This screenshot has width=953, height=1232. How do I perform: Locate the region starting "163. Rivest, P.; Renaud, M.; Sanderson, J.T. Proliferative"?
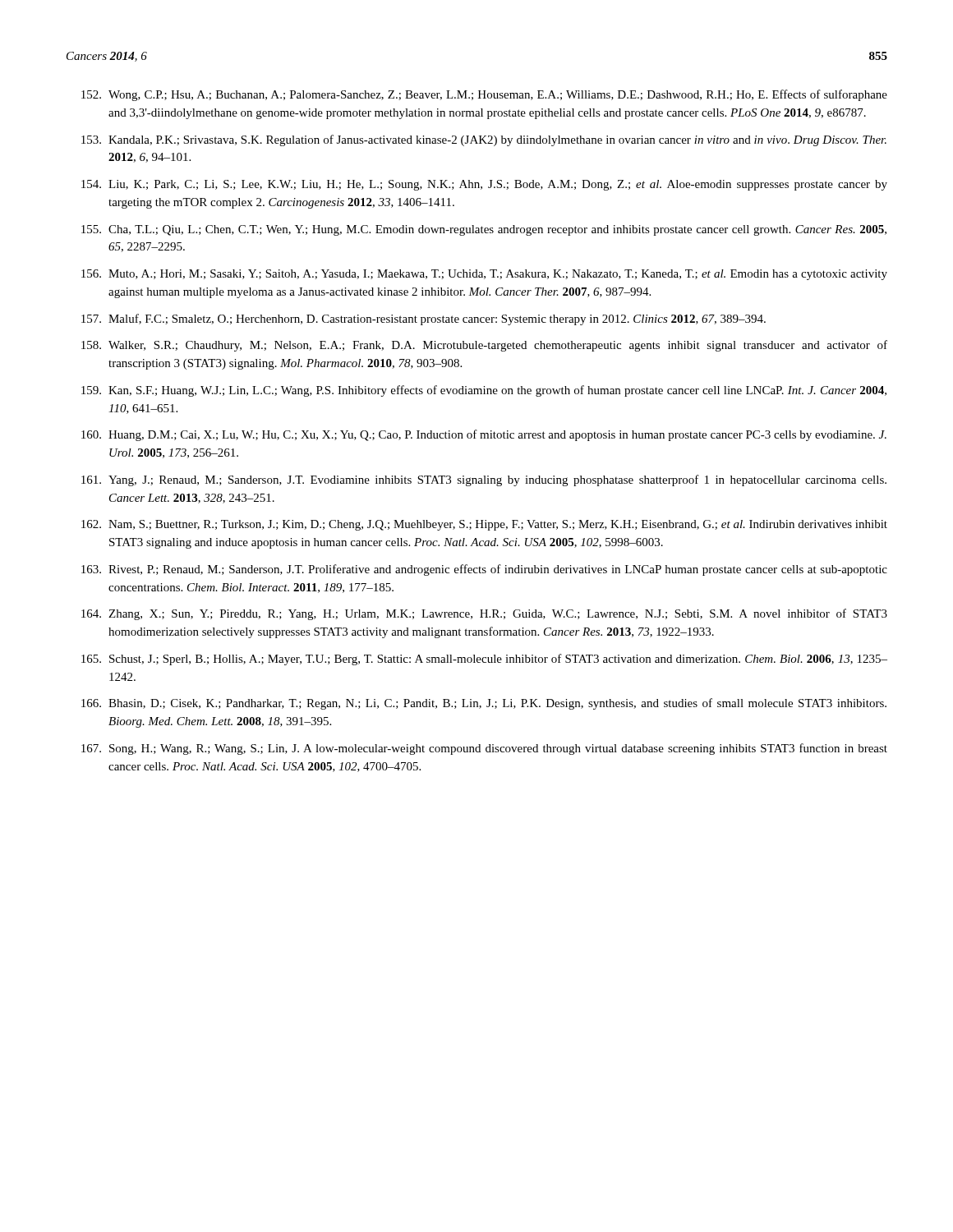pos(476,579)
